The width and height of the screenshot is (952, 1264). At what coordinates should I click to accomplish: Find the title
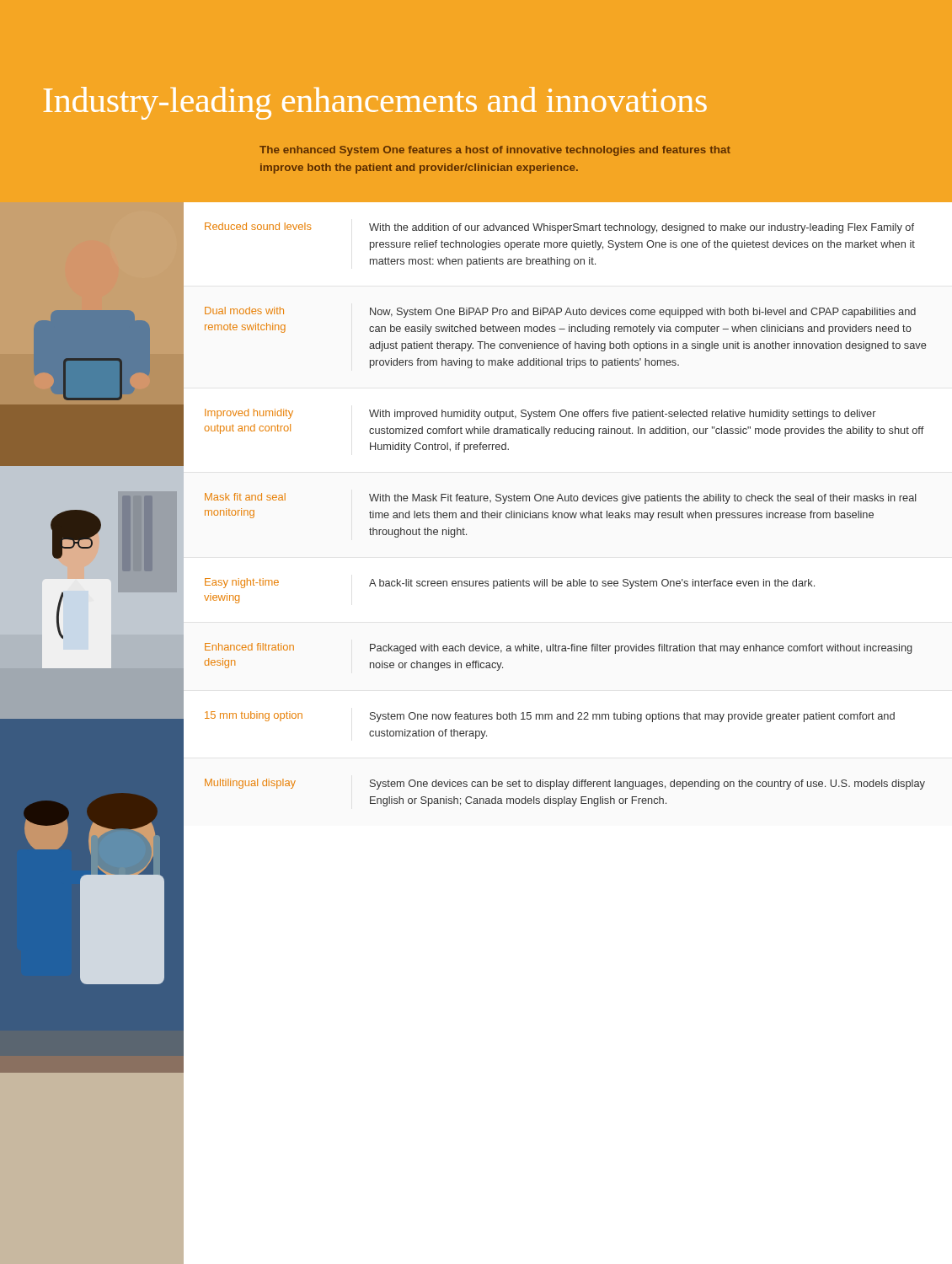coord(484,101)
